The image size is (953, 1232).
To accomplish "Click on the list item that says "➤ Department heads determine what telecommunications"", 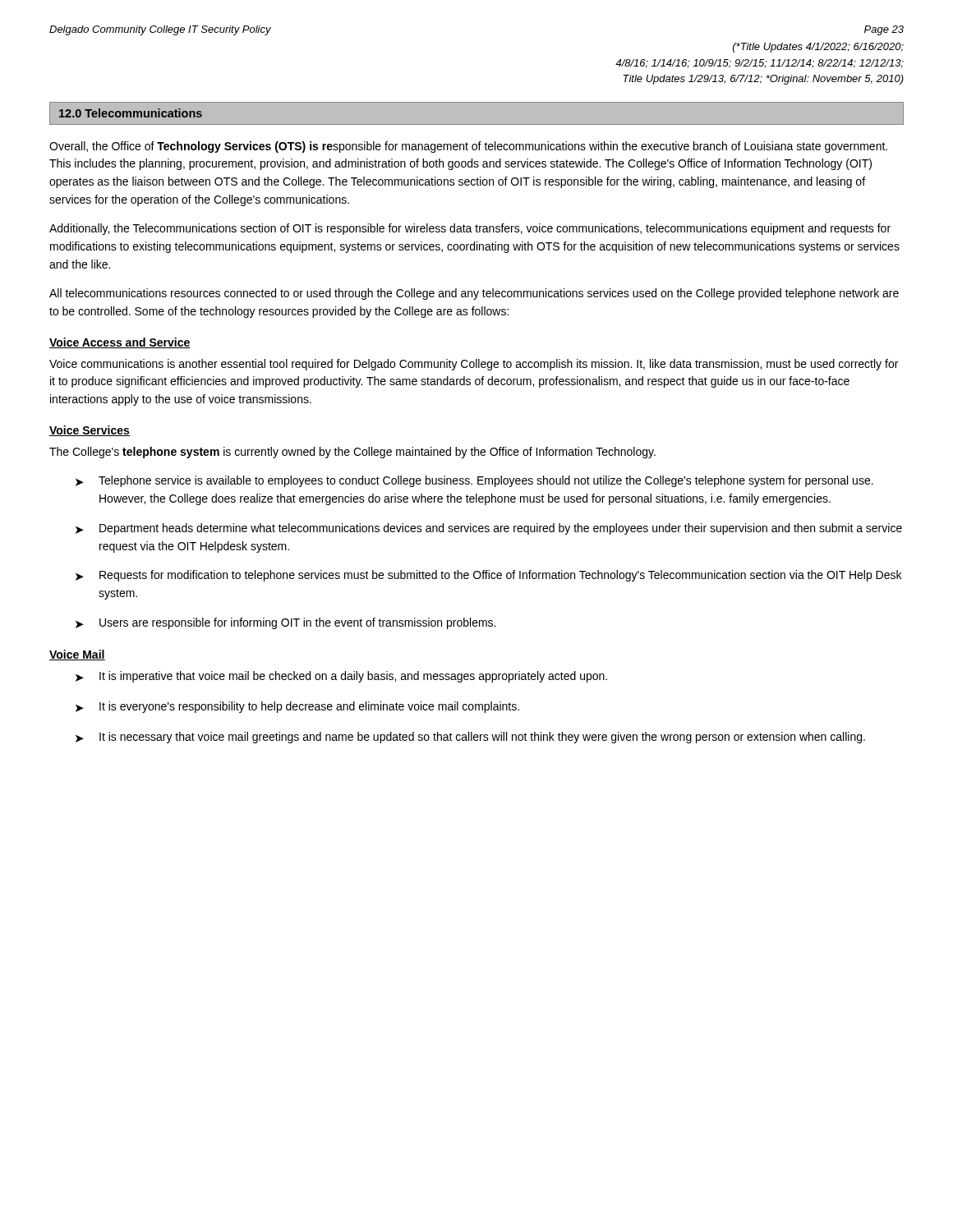I will [489, 538].
